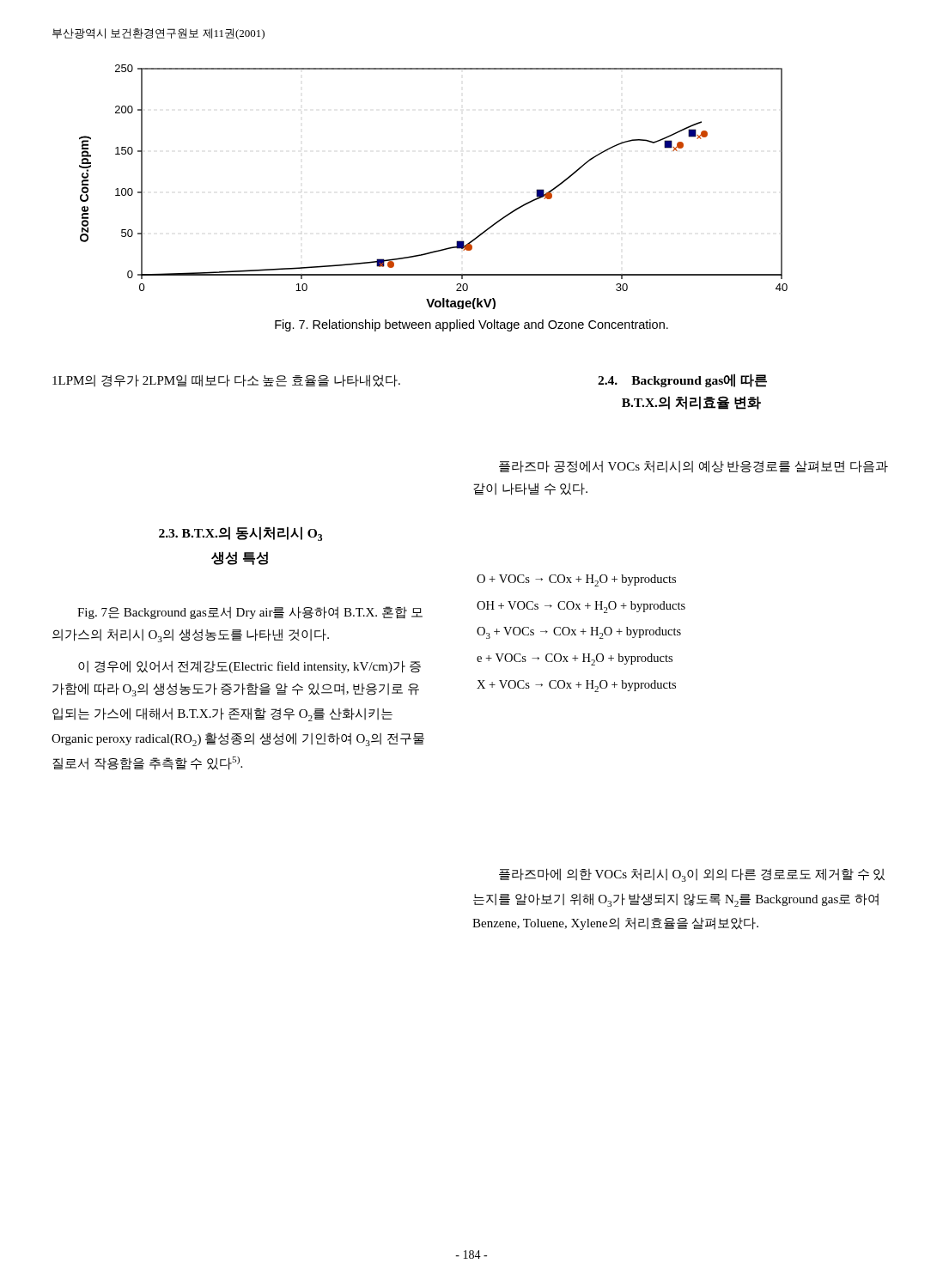Point to the formula beginning "O + VOCs →"
Image resolution: width=943 pixels, height=1288 pixels.
683,632
